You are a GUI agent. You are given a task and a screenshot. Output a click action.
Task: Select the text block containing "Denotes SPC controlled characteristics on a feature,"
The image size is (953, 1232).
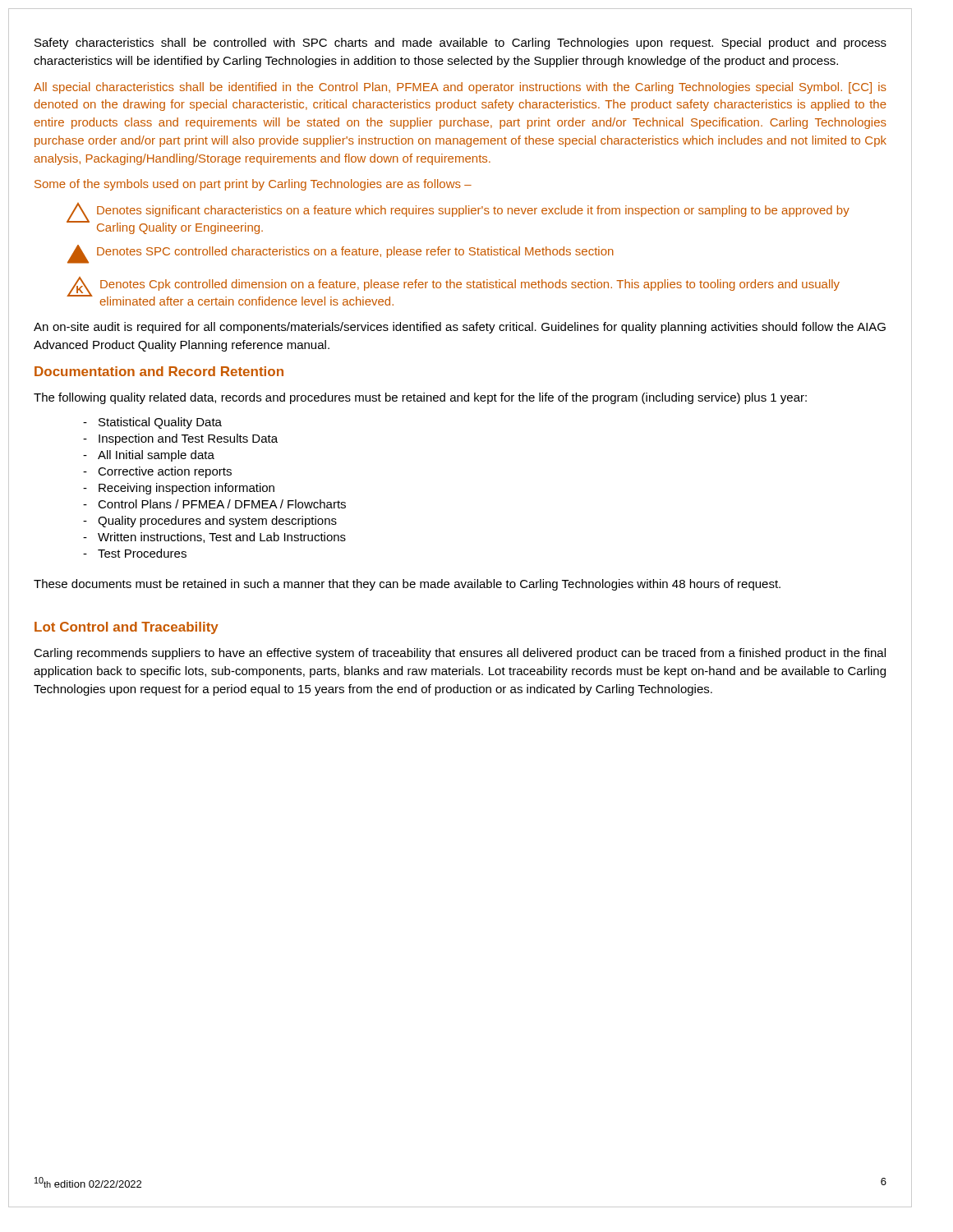pyautogui.click(x=476, y=255)
